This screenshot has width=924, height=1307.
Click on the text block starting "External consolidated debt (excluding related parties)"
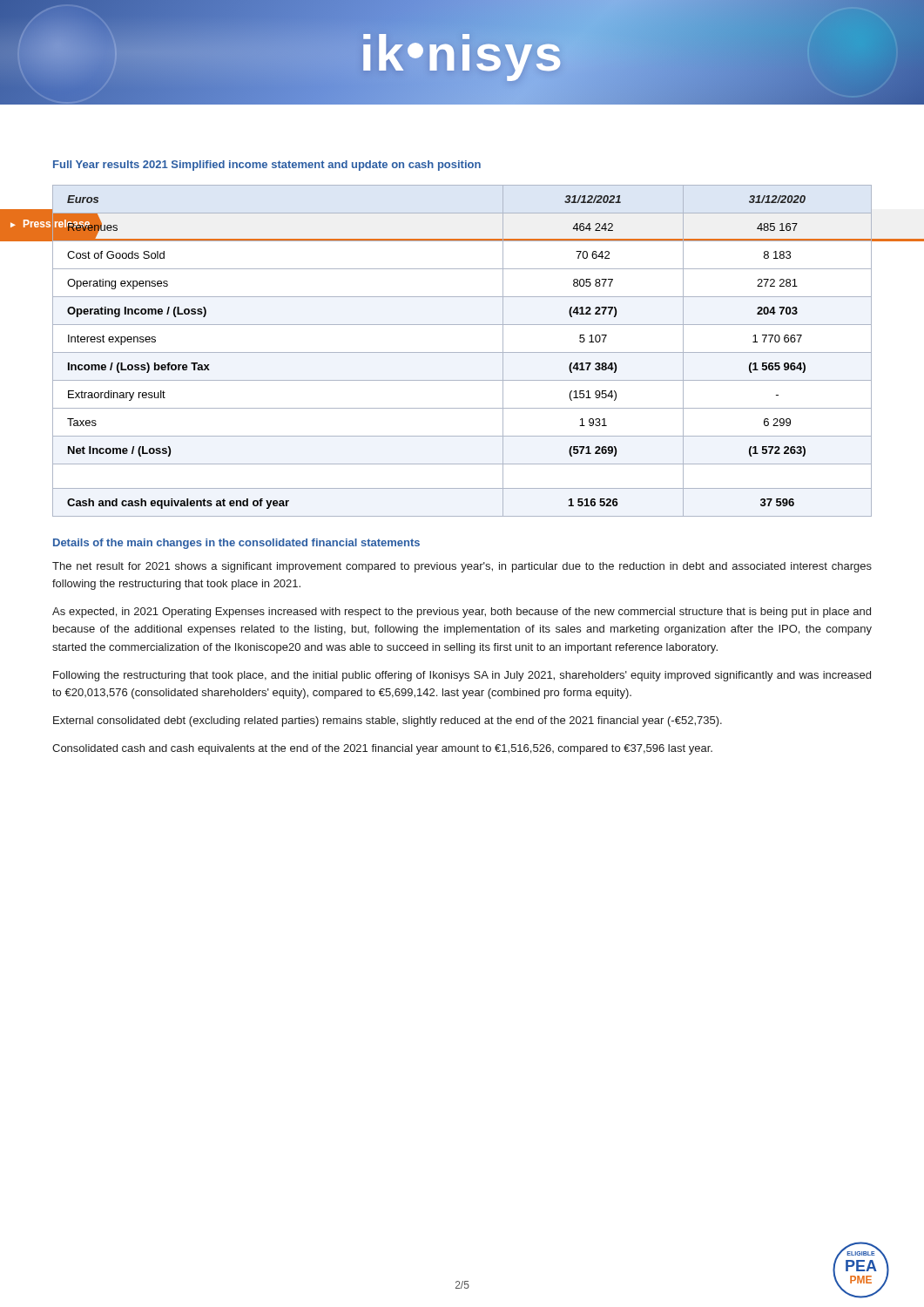(387, 720)
